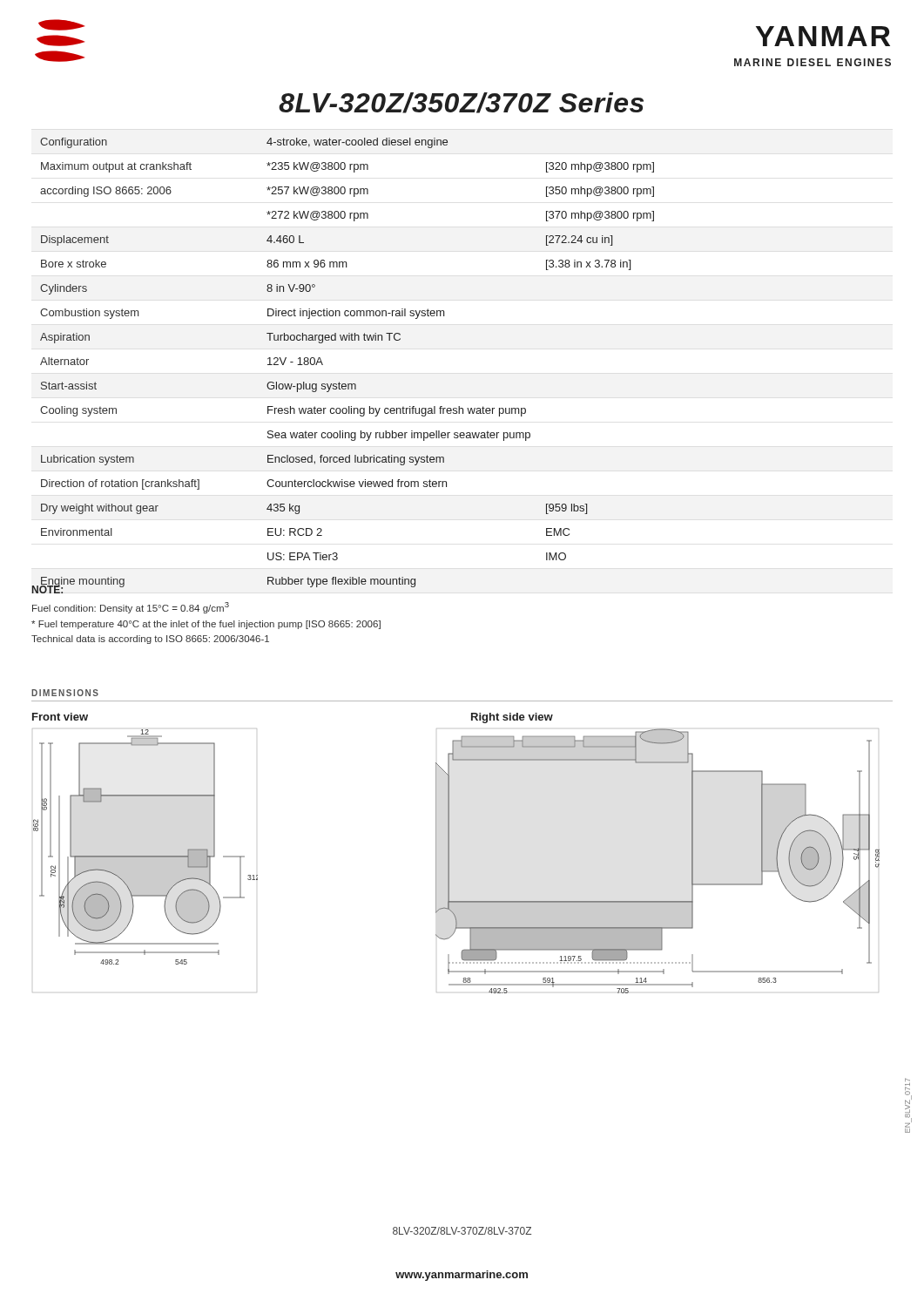Select the footnote
The image size is (924, 1307).
(462, 616)
